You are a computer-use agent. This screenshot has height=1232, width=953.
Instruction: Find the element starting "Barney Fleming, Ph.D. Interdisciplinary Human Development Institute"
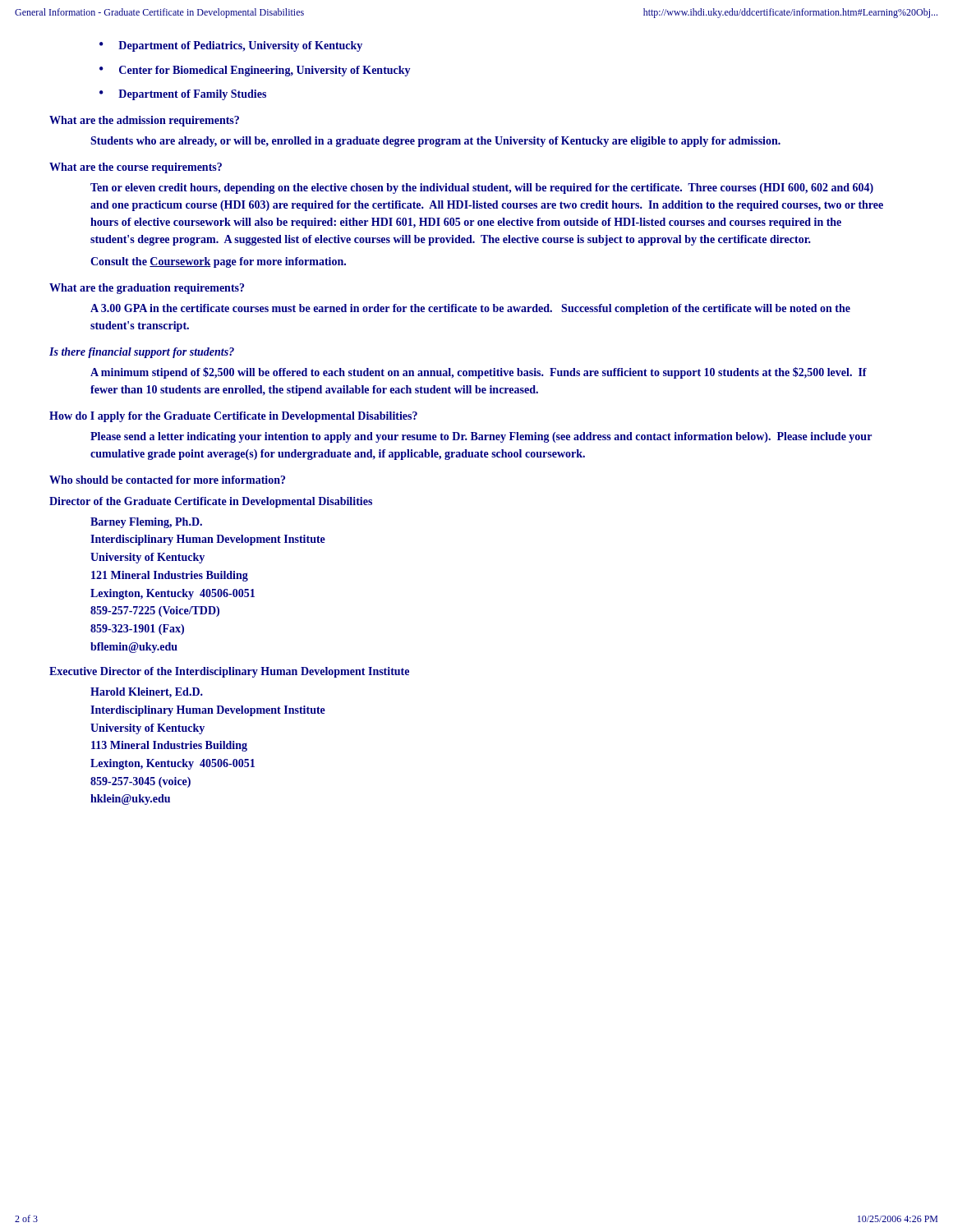(x=208, y=584)
